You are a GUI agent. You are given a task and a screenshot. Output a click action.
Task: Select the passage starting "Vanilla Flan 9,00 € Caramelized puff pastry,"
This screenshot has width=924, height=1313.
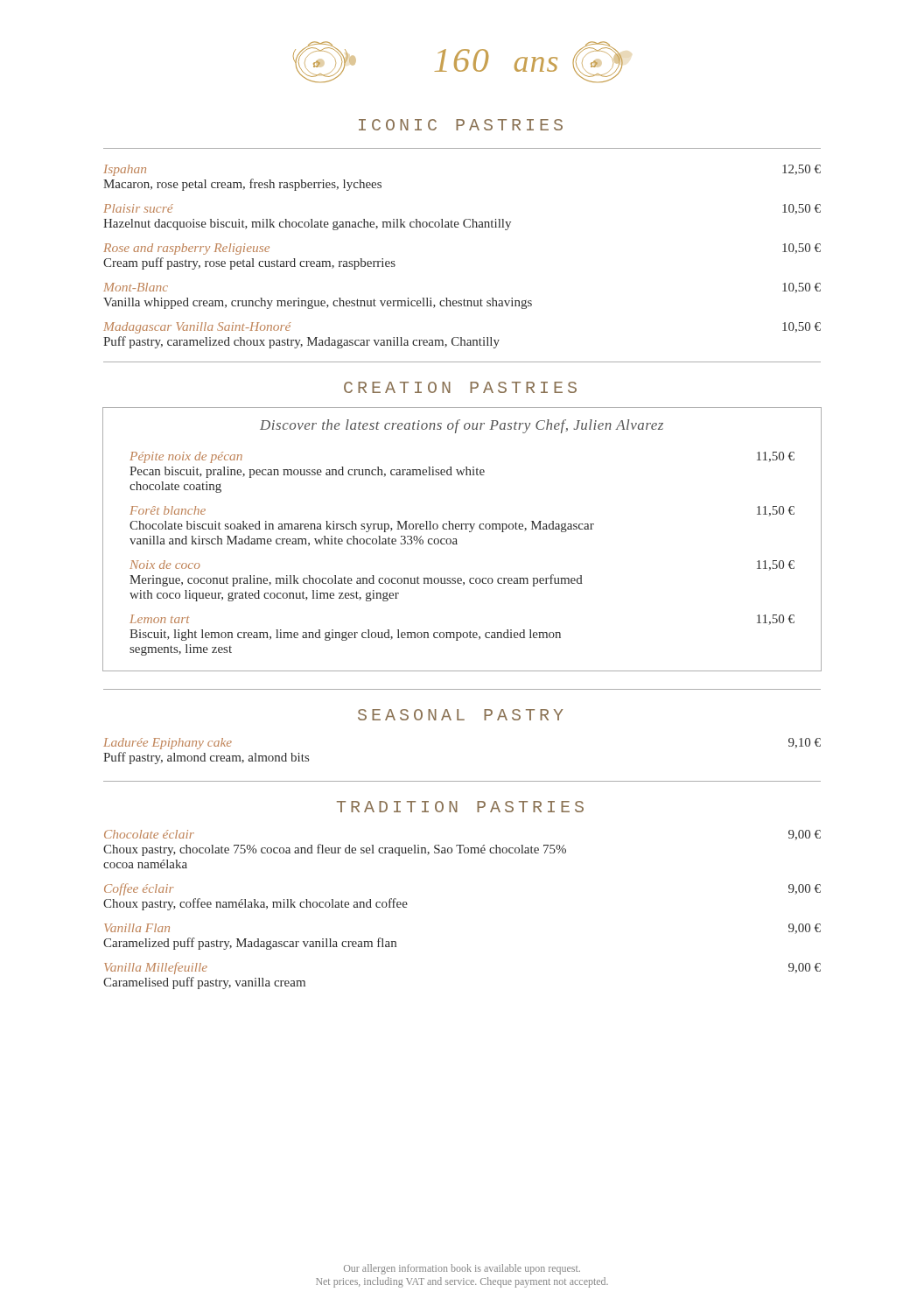140,929
